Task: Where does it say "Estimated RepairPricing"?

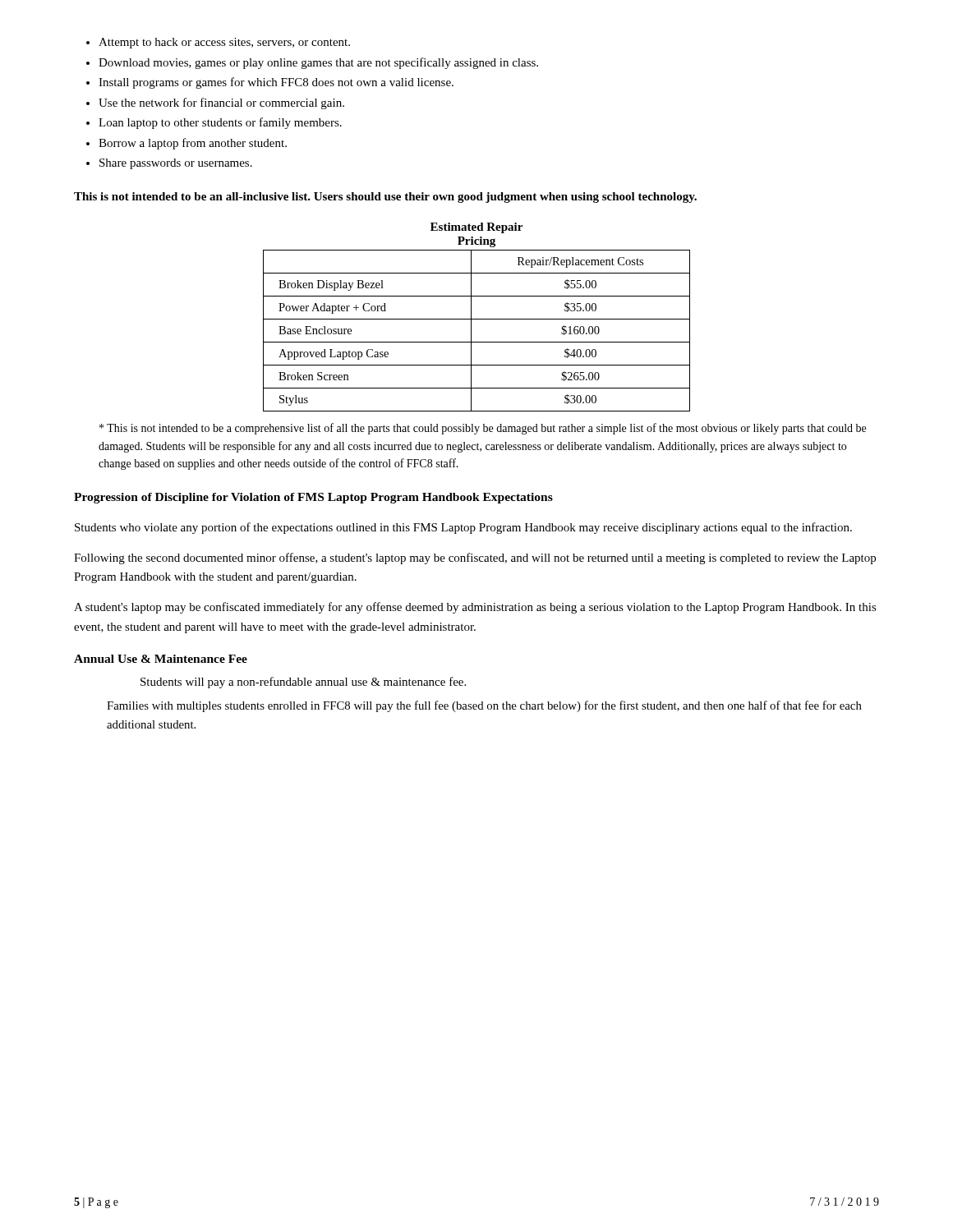Action: tap(476, 234)
